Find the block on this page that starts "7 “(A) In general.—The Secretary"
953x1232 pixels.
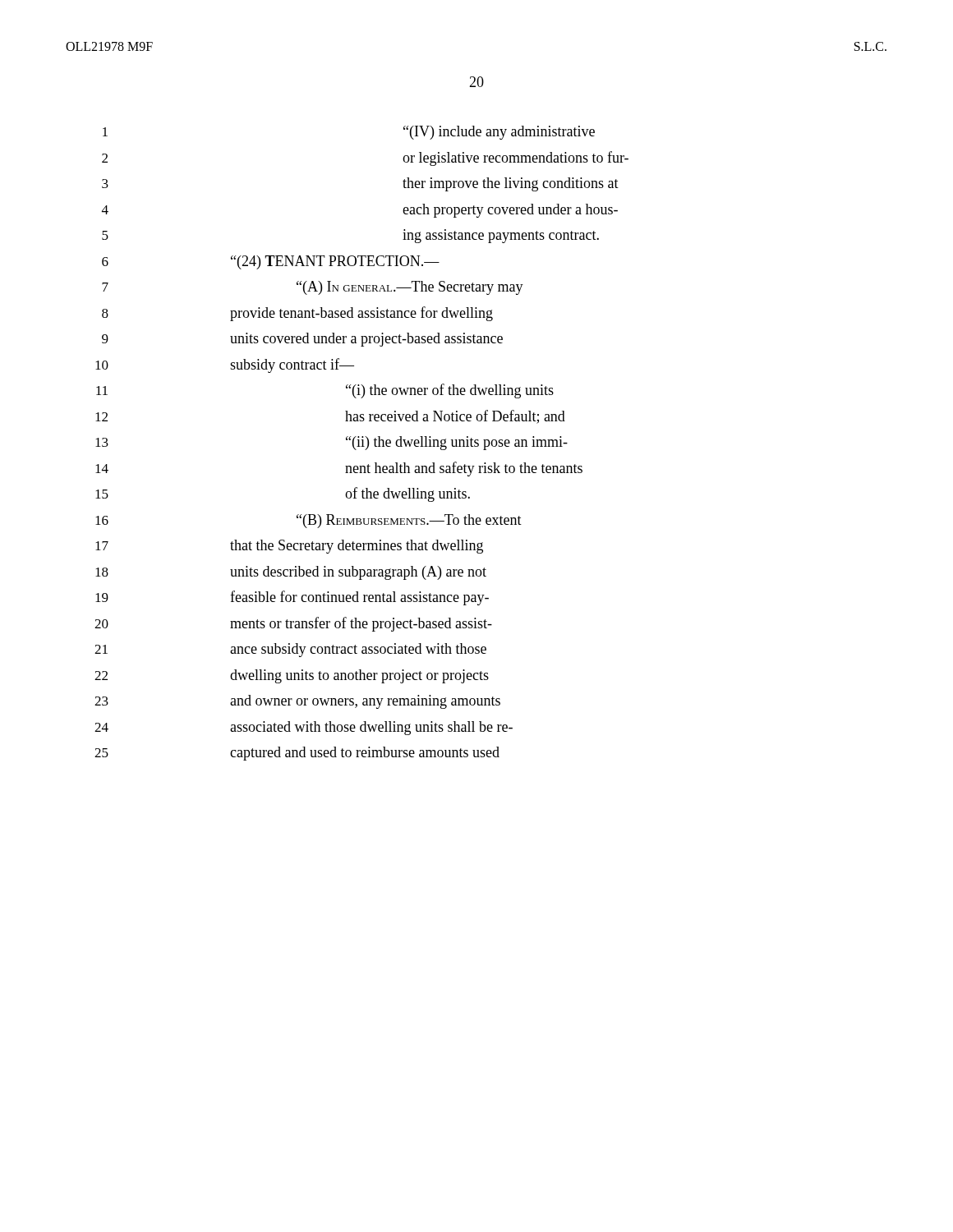click(476, 287)
